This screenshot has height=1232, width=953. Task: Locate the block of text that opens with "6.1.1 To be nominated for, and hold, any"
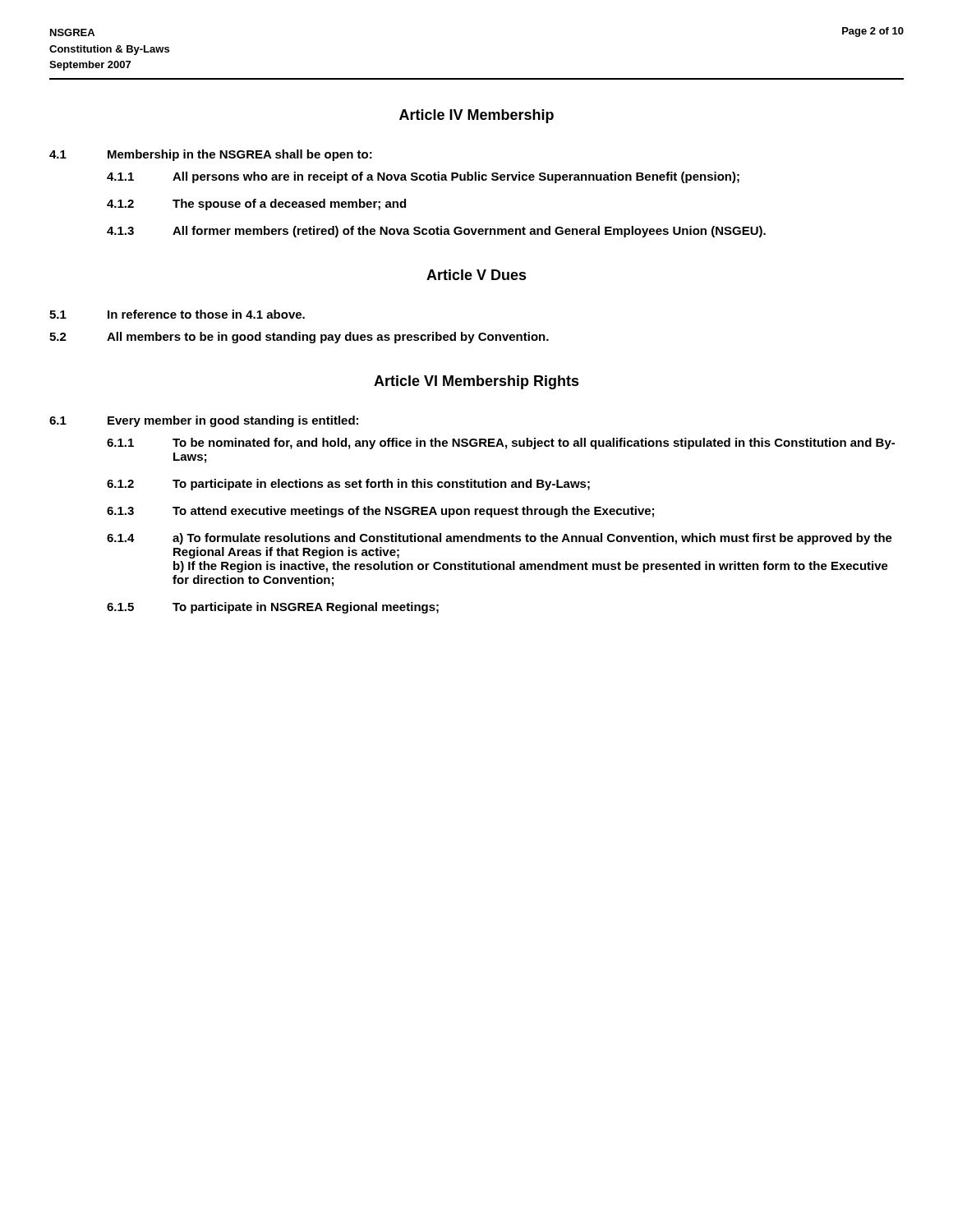pyautogui.click(x=505, y=449)
